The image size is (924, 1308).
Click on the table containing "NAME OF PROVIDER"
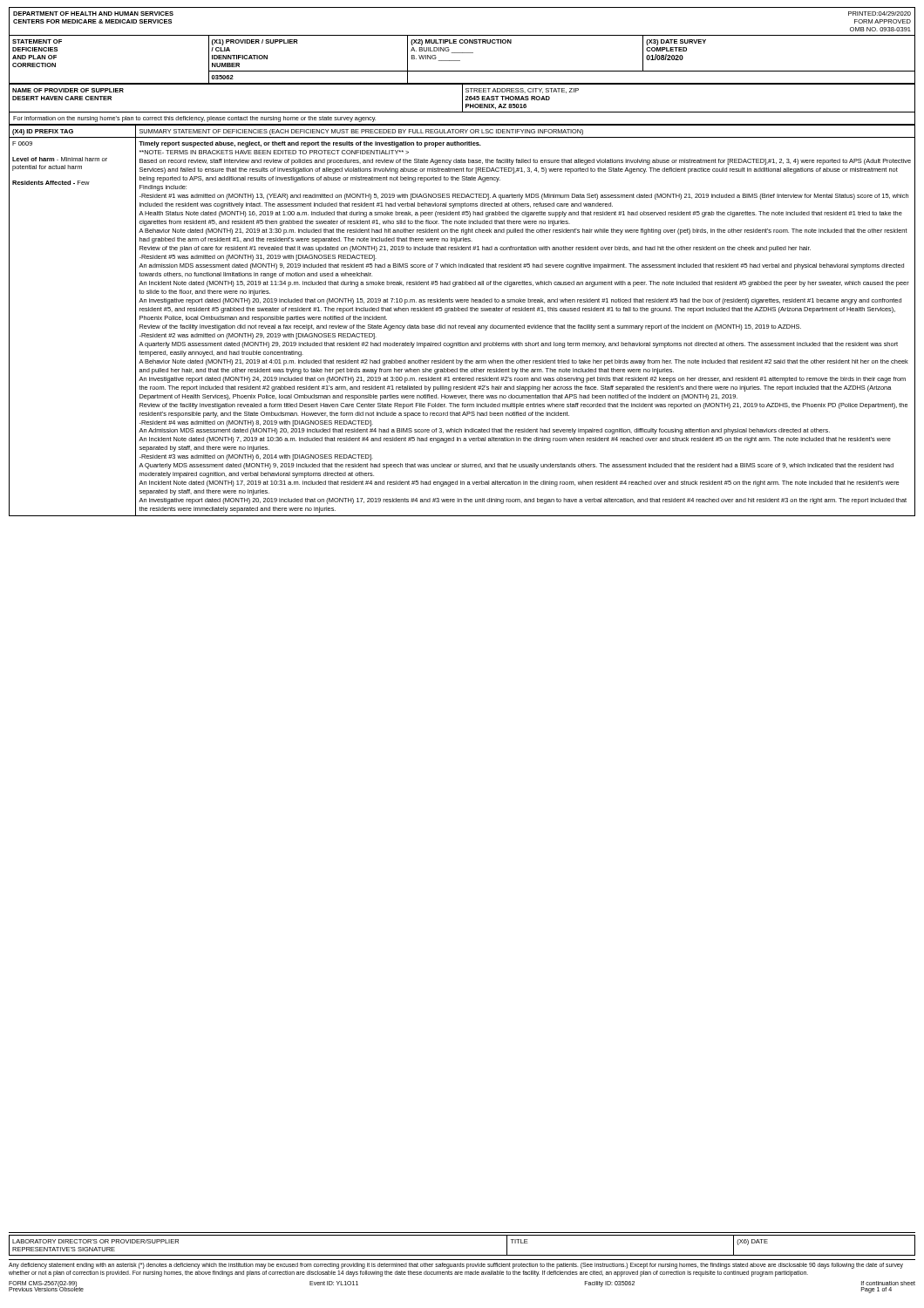(x=462, y=98)
